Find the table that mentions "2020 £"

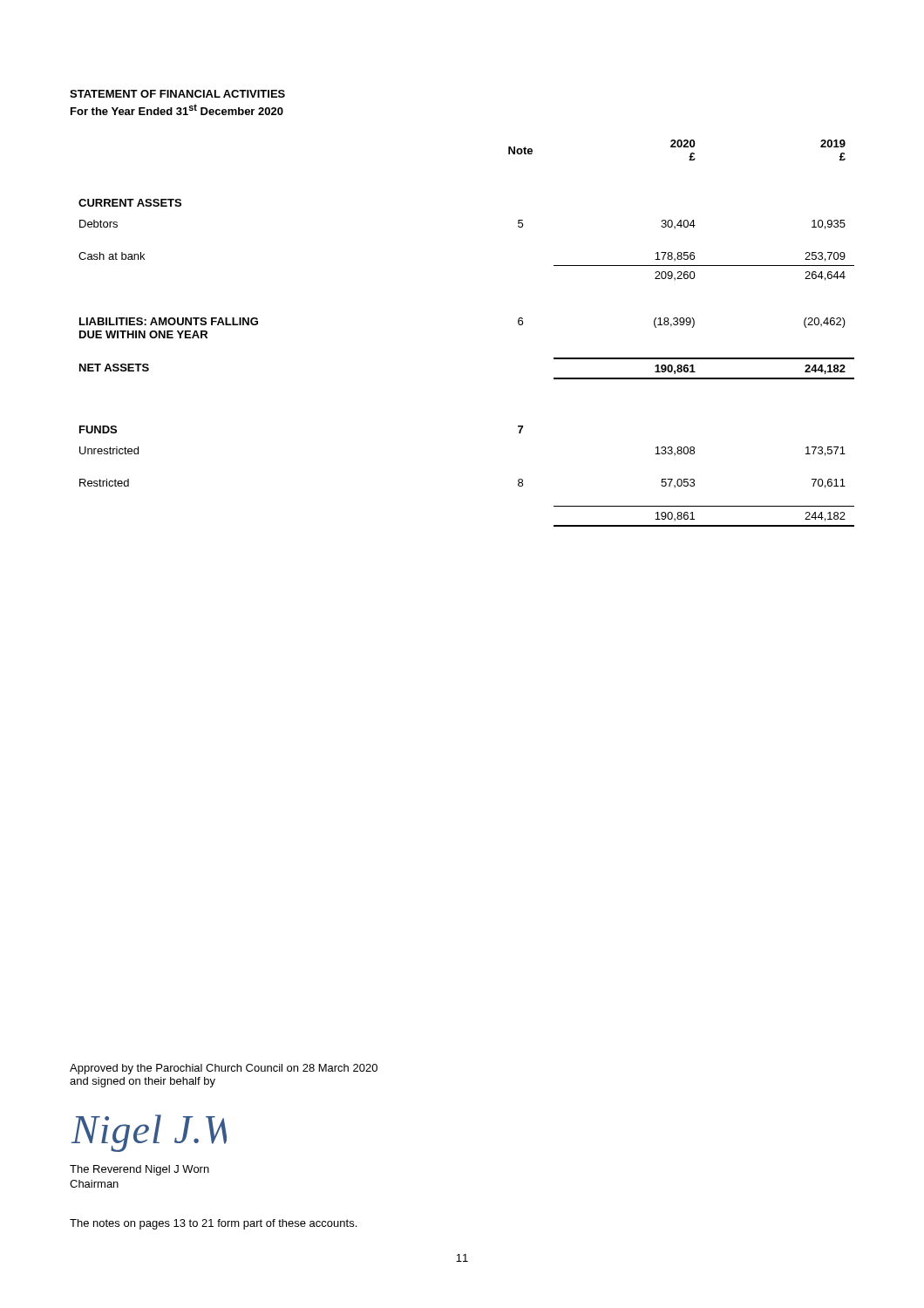point(462,330)
